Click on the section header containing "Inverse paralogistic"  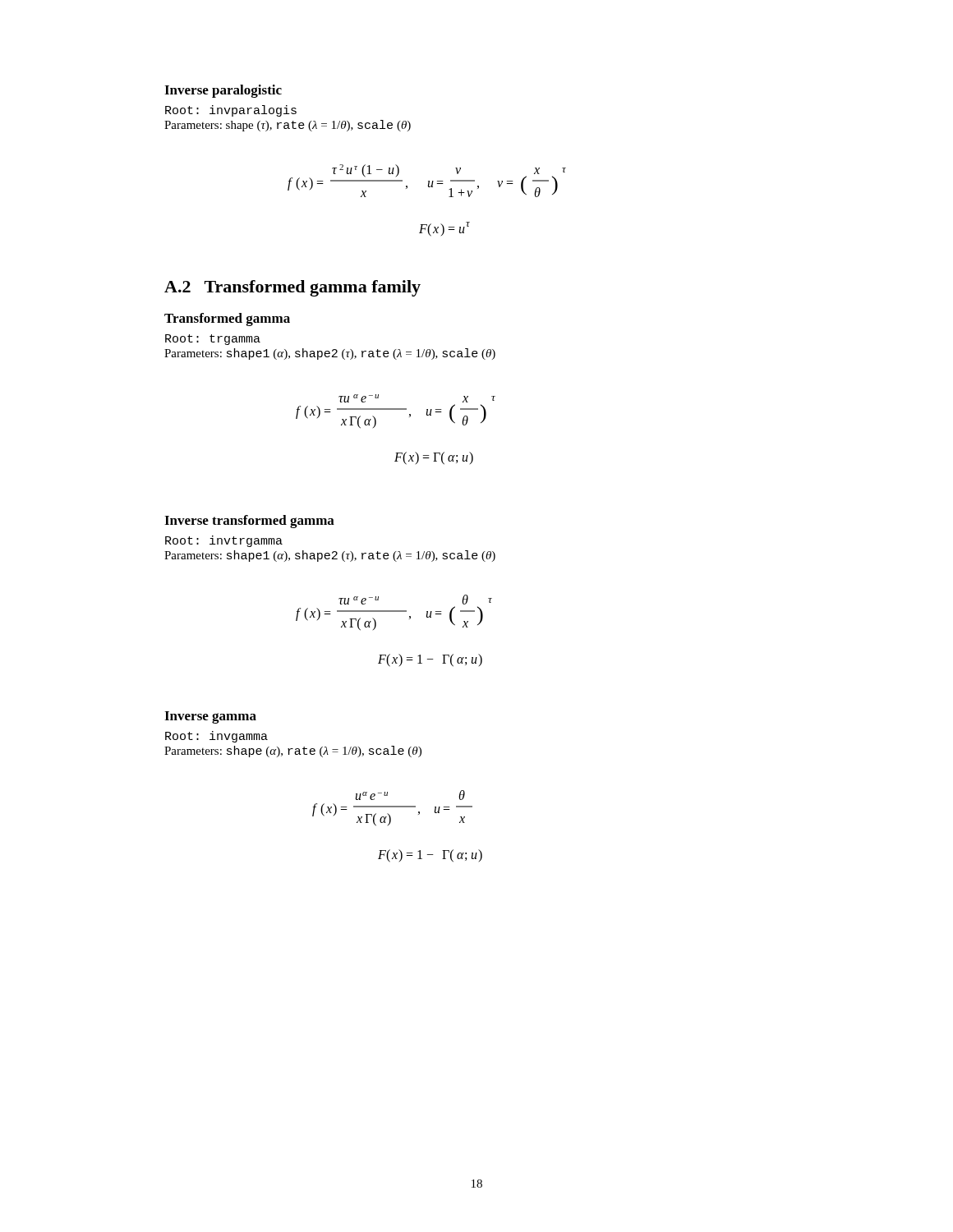223,90
